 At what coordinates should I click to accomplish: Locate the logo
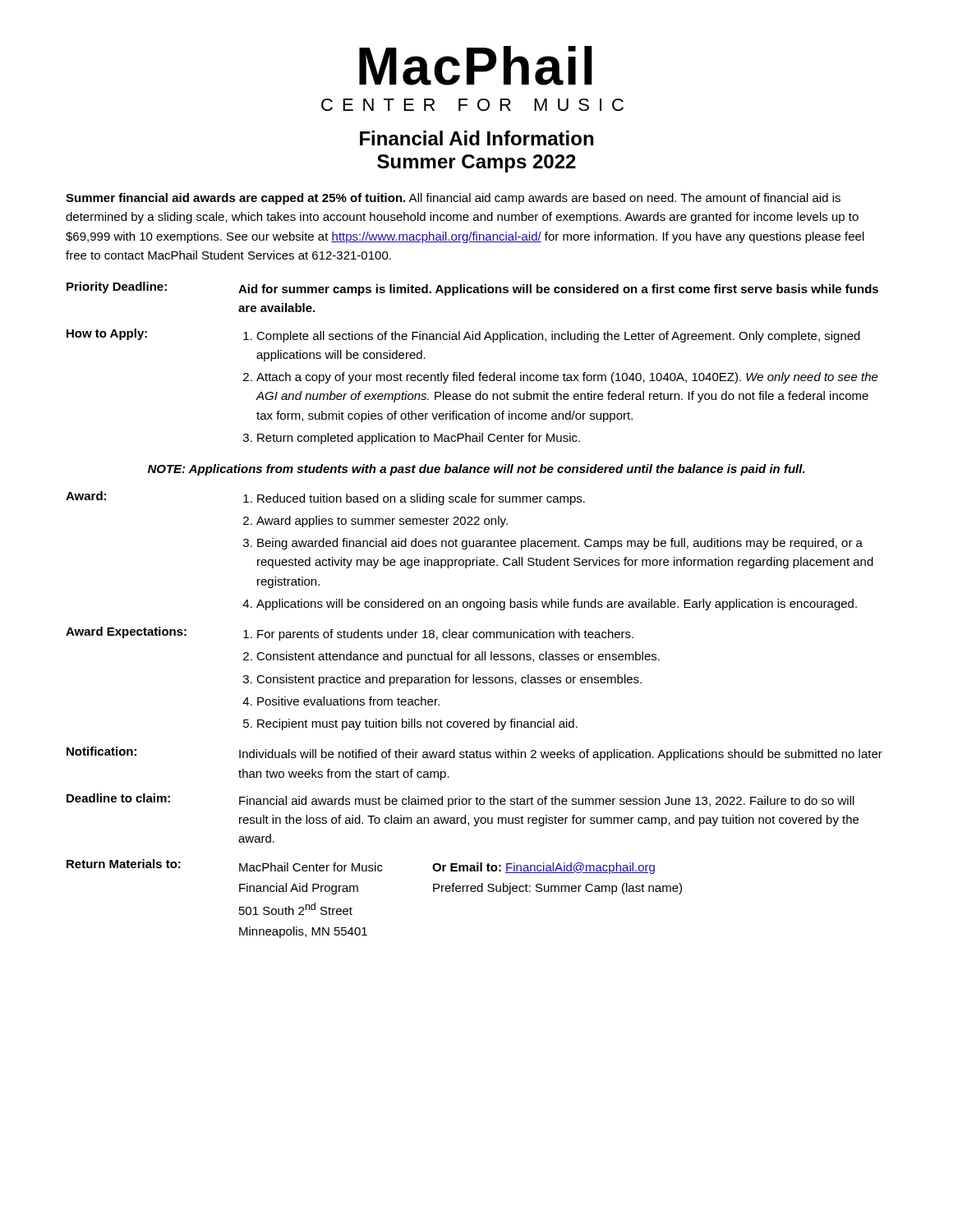tap(476, 78)
